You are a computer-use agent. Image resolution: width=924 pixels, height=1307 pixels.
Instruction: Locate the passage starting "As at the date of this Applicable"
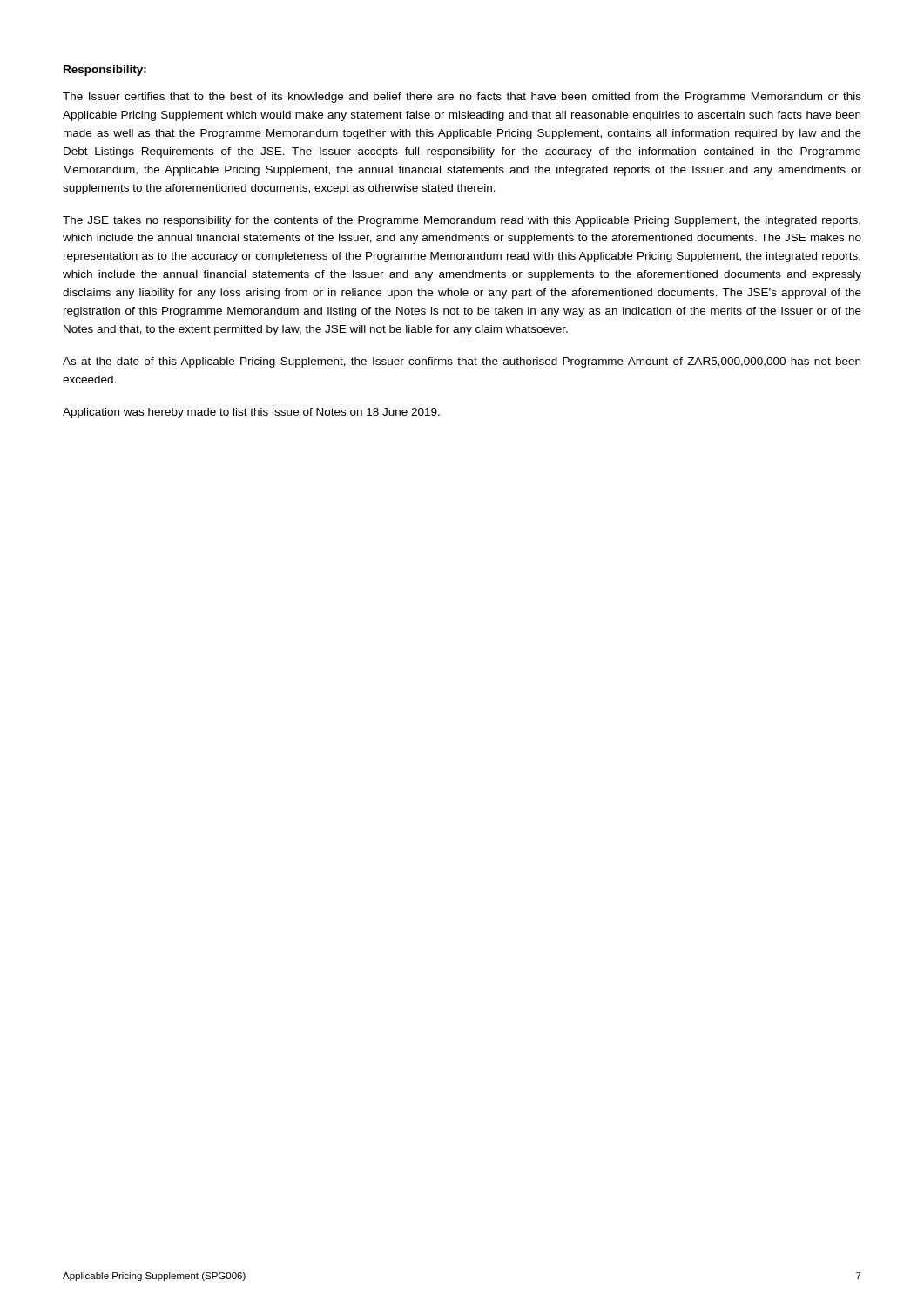pyautogui.click(x=462, y=370)
